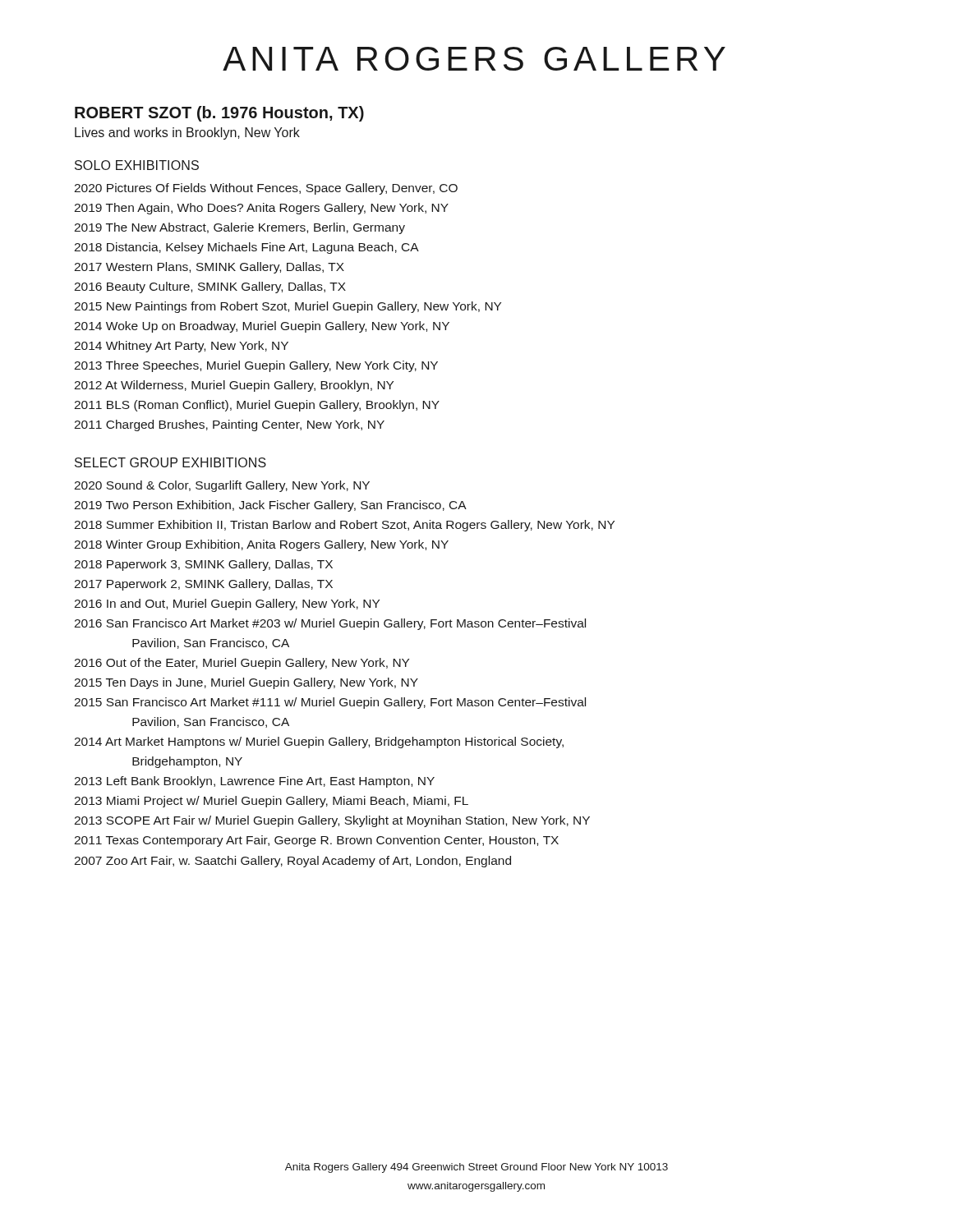Image resolution: width=953 pixels, height=1232 pixels.
Task: Find the block on this page that starts "2013 Miami Project w/"
Action: 271,801
